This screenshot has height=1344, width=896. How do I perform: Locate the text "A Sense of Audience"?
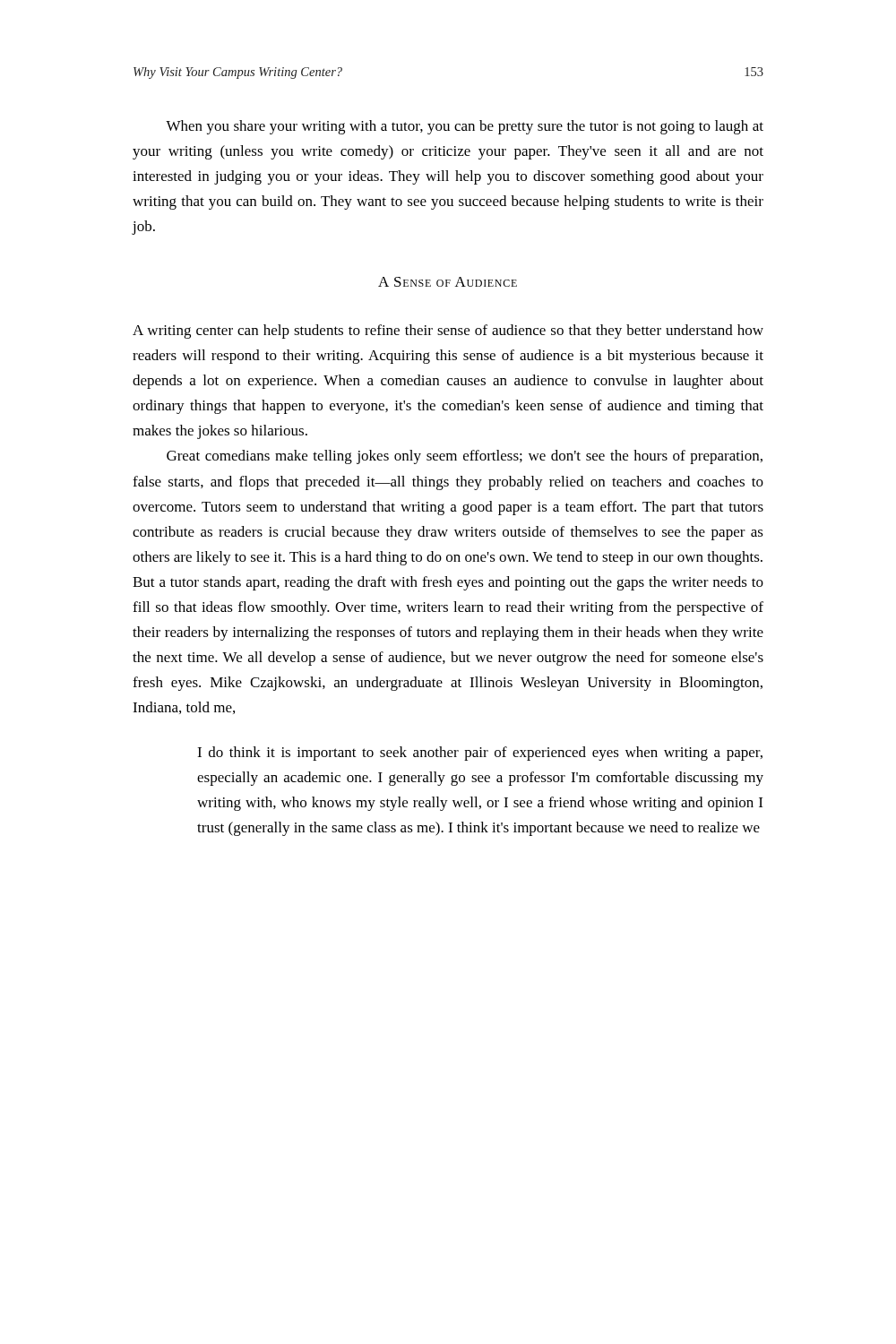coord(448,282)
